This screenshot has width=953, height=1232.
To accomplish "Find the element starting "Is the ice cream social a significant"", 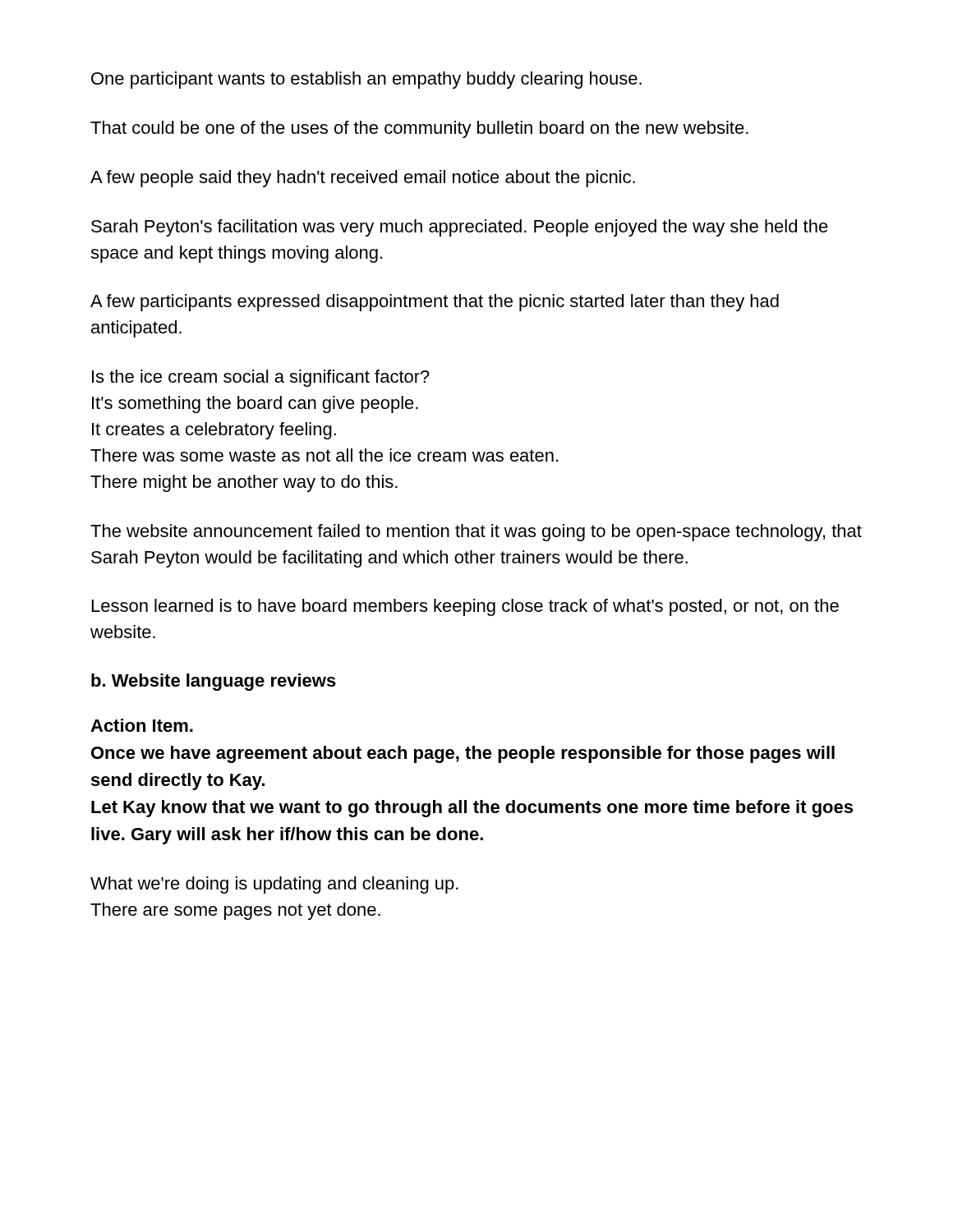I will pyautogui.click(x=260, y=377).
